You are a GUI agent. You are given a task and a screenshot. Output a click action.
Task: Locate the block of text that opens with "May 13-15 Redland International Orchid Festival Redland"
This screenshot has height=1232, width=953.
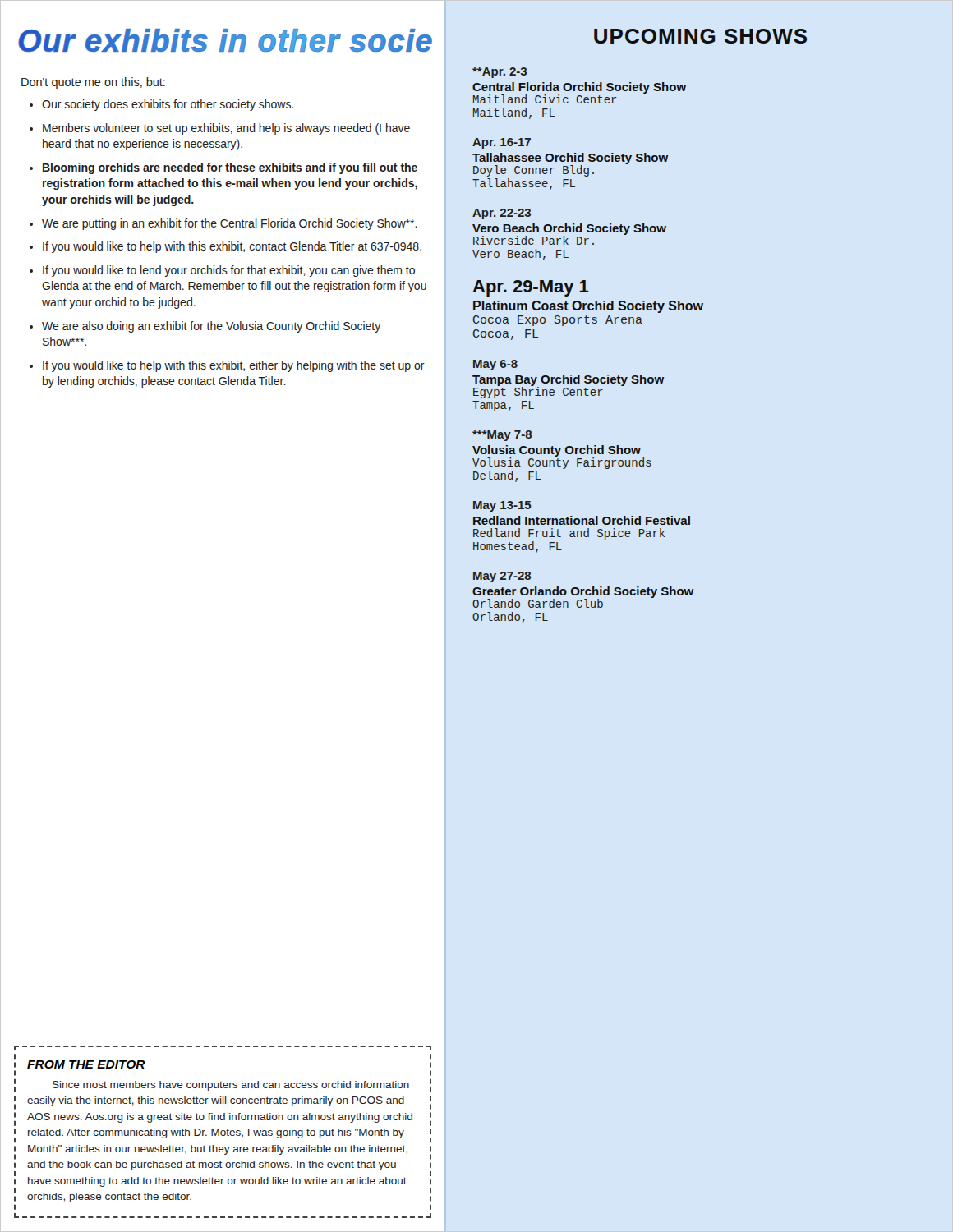701,526
